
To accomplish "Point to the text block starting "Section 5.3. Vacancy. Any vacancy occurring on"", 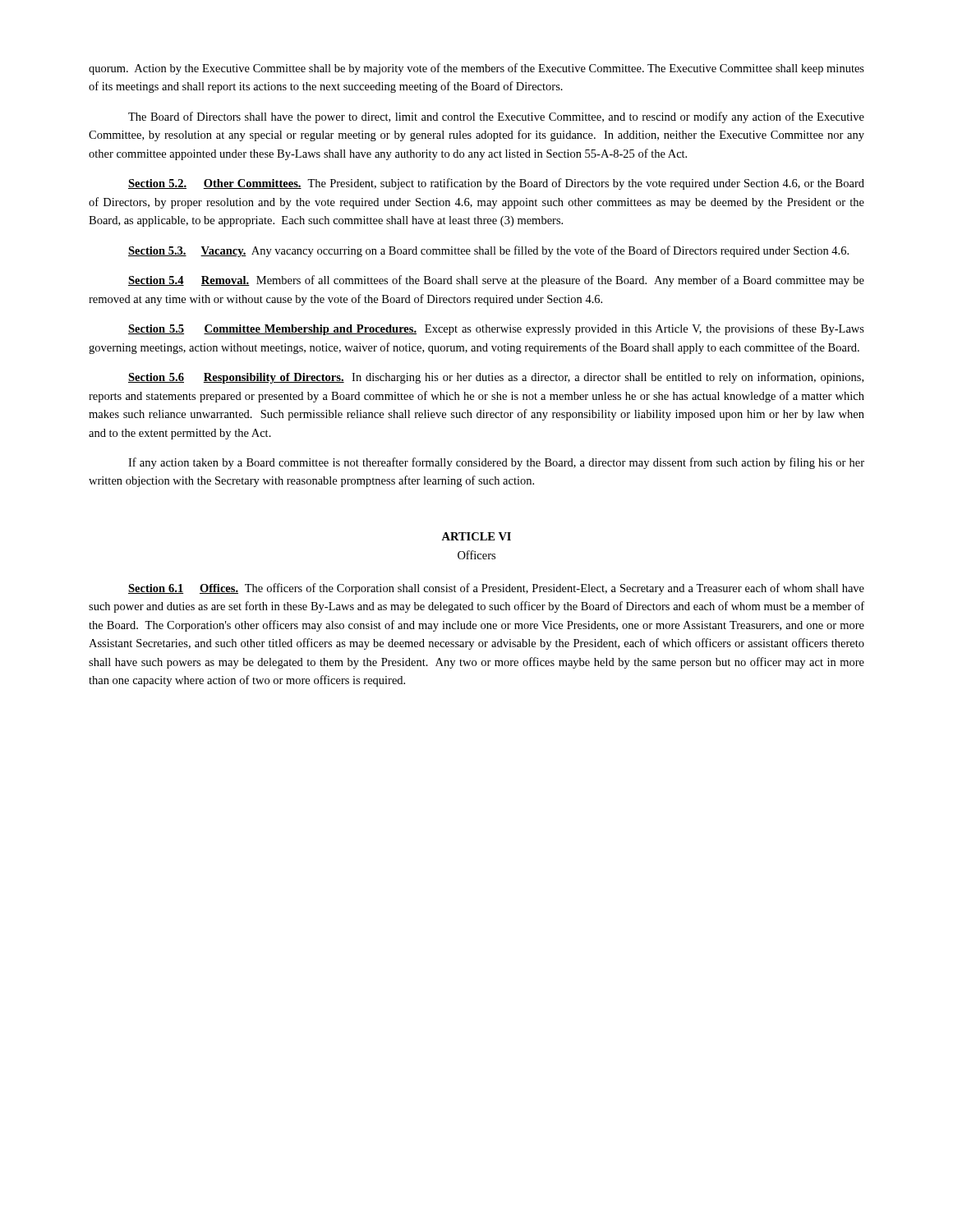I will click(x=489, y=250).
